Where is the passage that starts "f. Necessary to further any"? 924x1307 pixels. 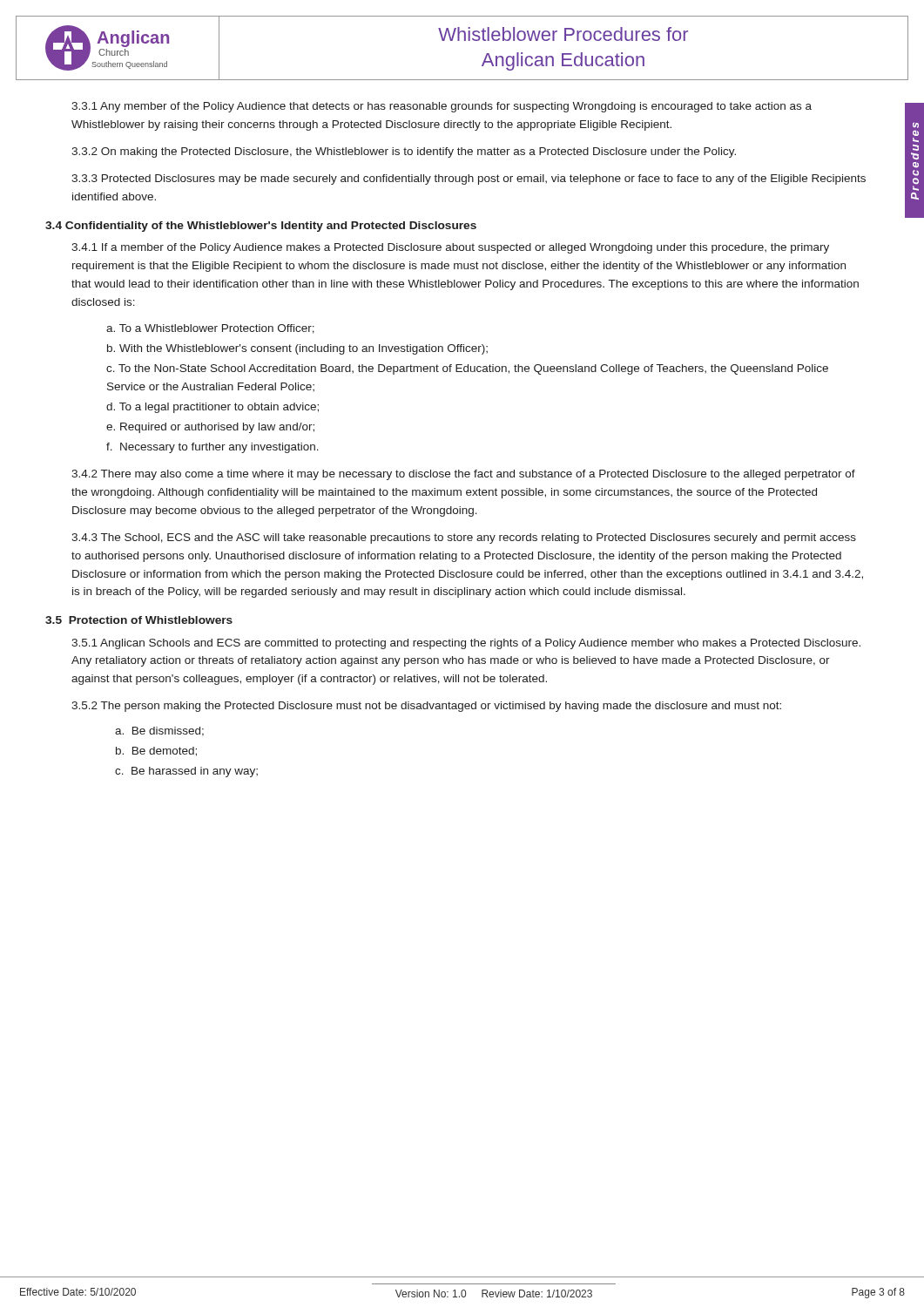(213, 447)
